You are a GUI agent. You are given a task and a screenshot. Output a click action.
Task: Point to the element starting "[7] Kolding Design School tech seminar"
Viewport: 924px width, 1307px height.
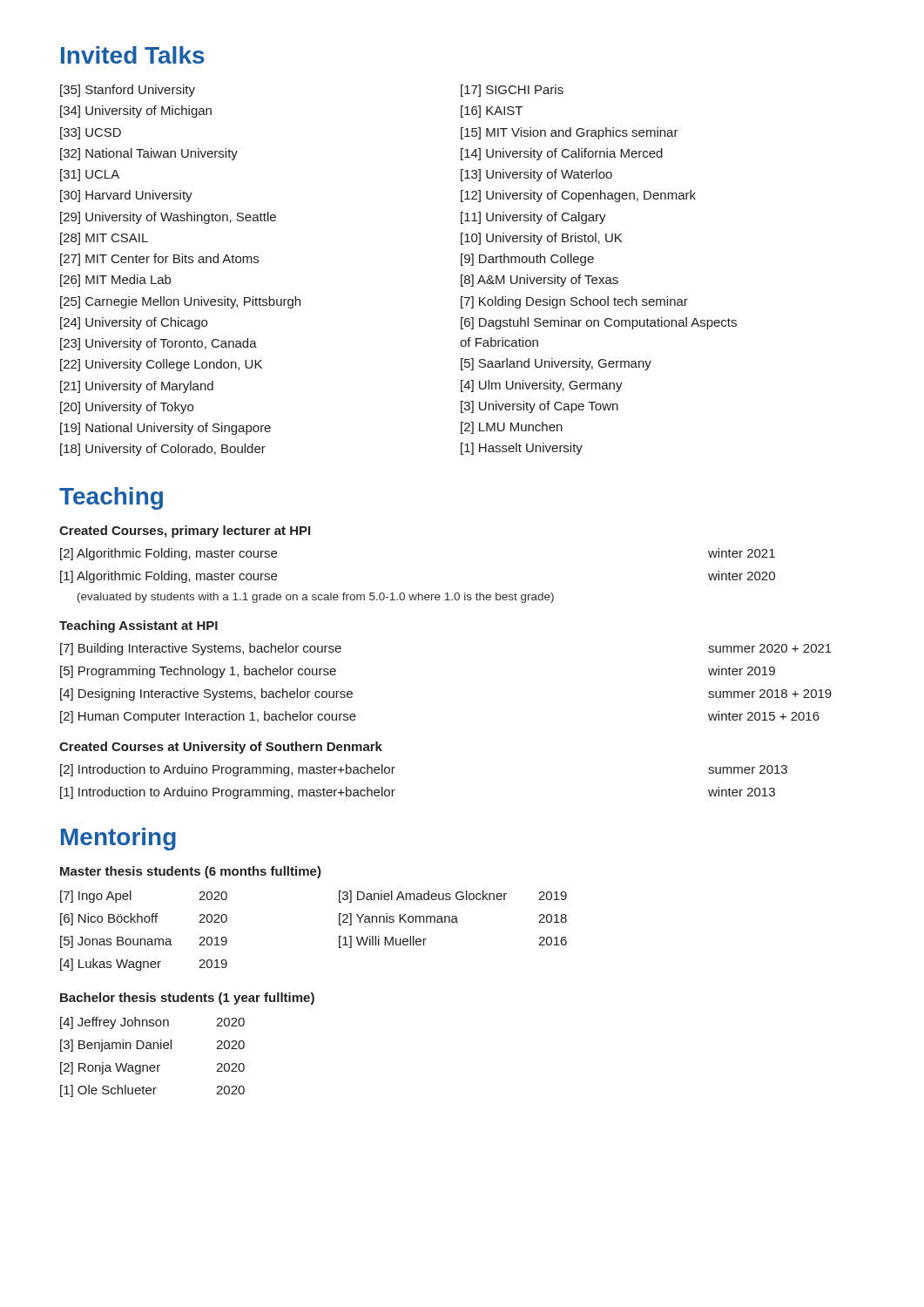[574, 301]
